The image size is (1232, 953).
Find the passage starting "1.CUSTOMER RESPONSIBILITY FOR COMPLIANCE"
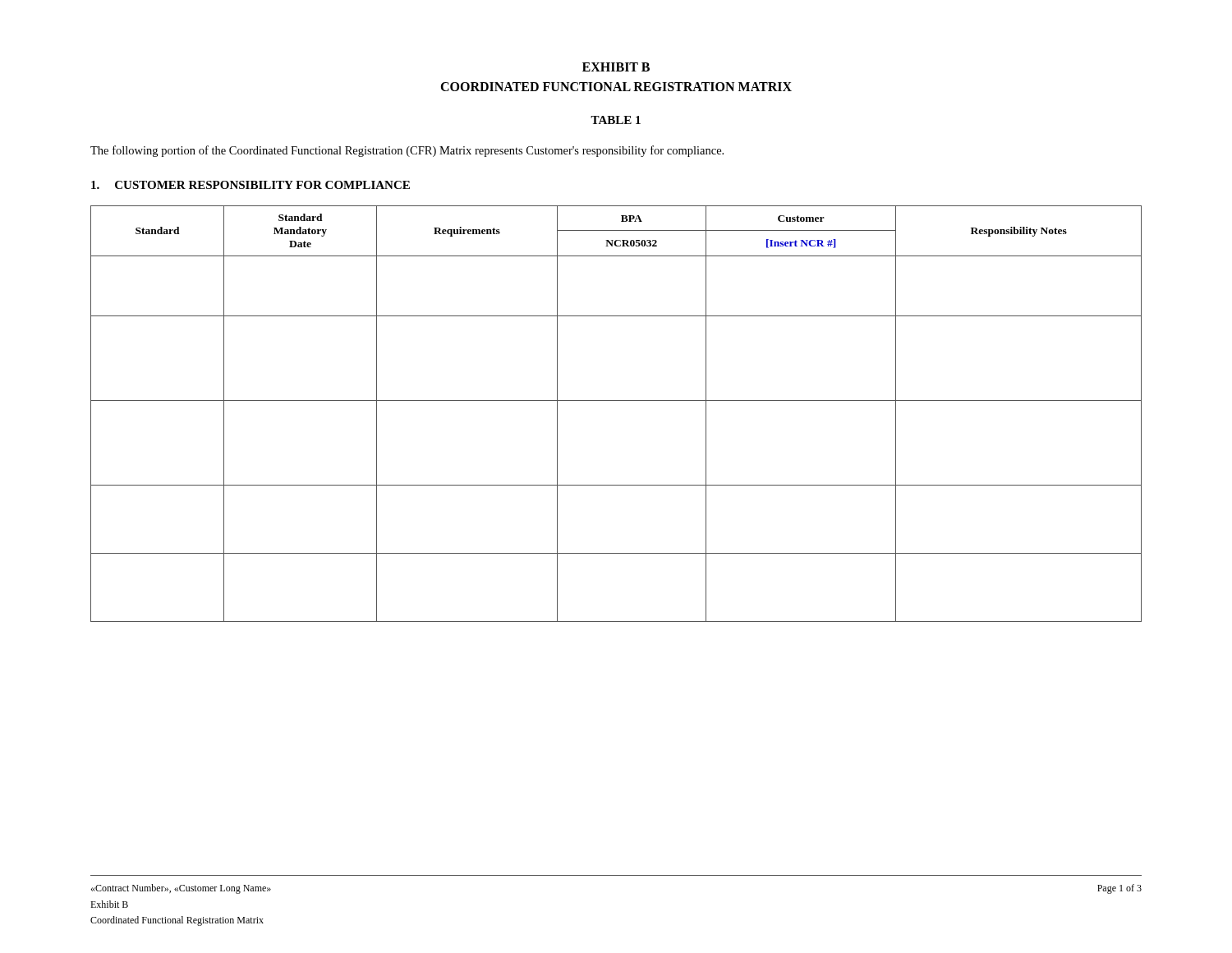tap(250, 185)
